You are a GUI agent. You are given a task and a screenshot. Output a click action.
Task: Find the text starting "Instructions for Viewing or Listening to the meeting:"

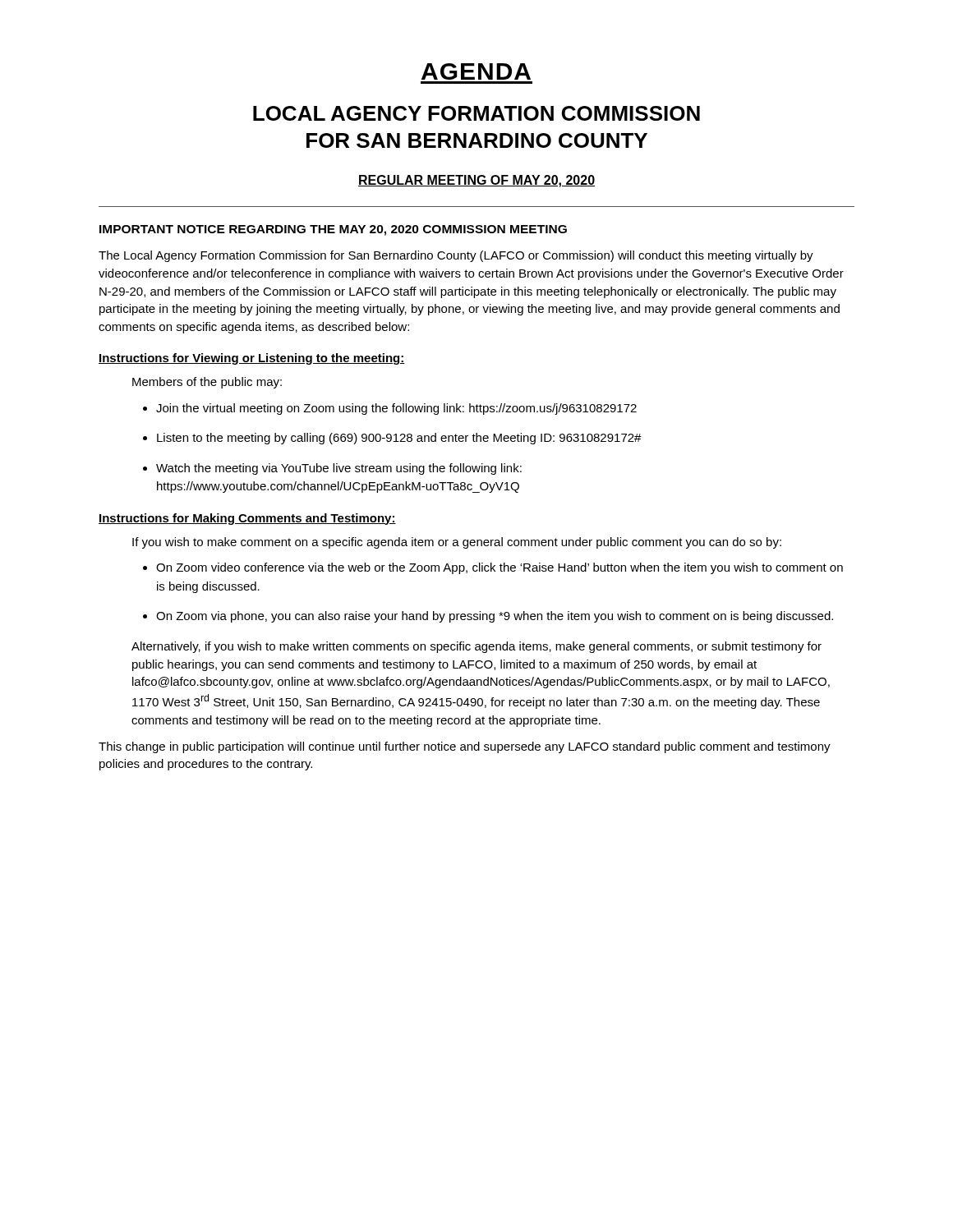pos(252,359)
